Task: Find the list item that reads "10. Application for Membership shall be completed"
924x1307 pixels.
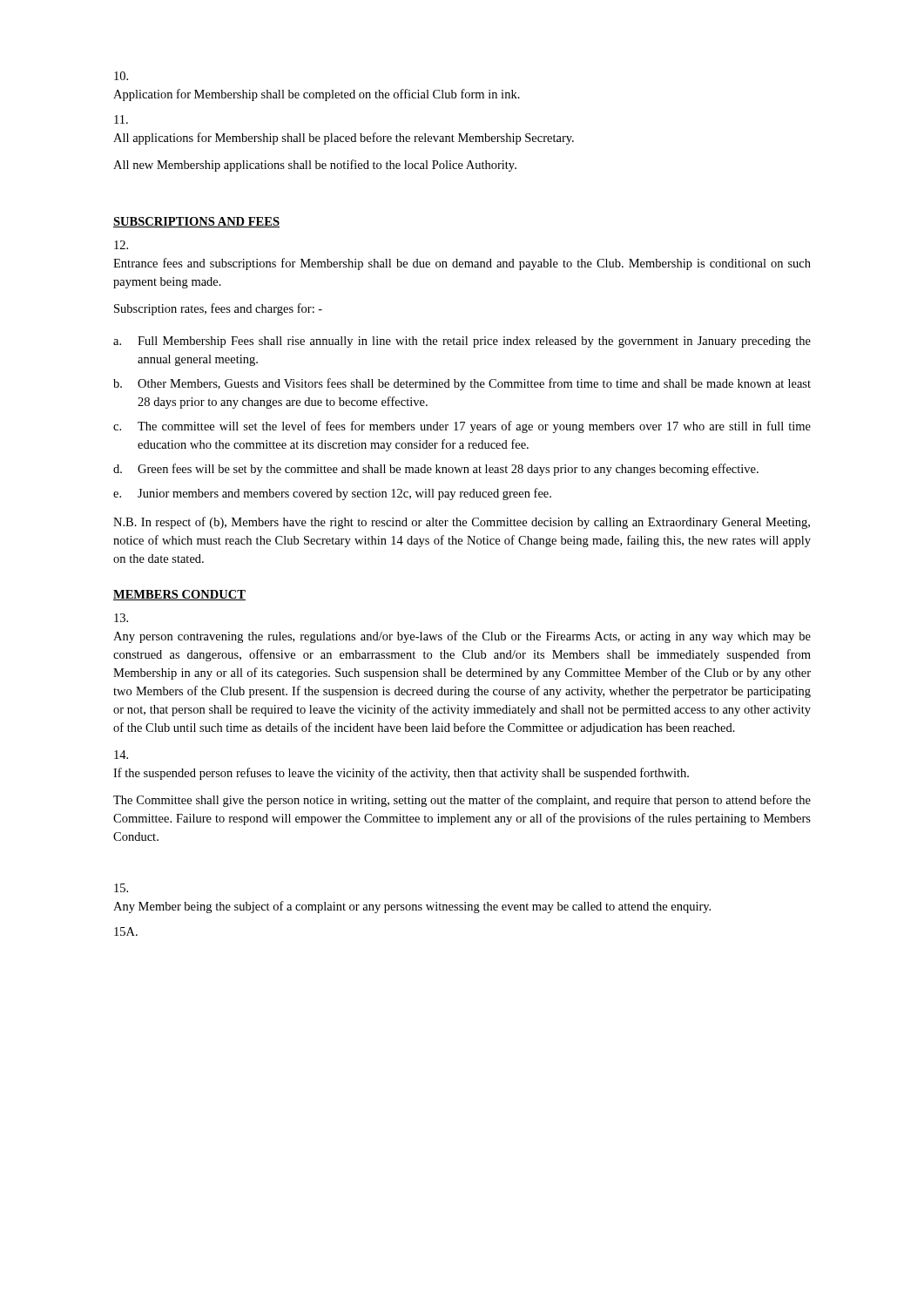Action: (x=462, y=86)
